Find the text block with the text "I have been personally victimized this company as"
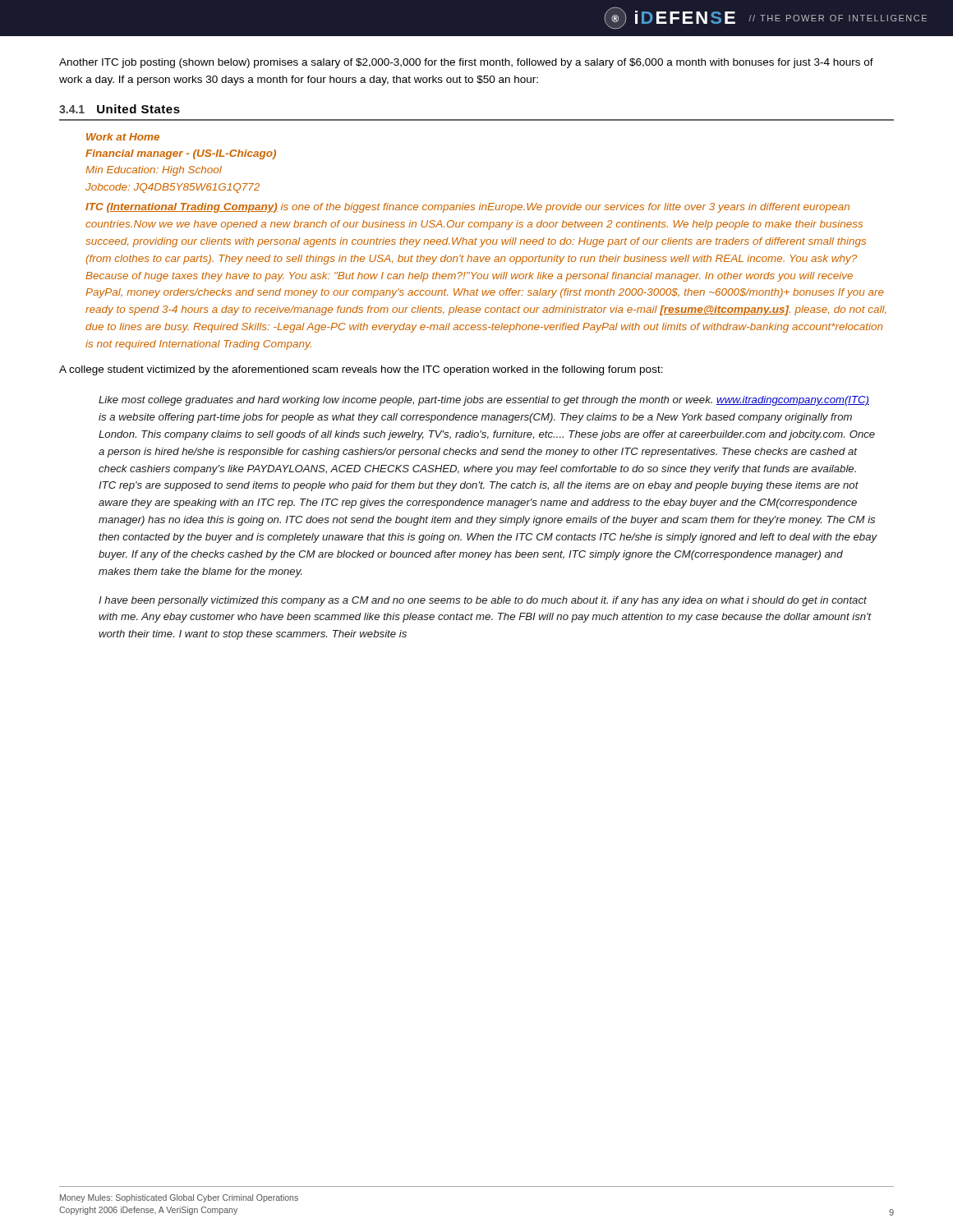This screenshot has width=953, height=1232. [x=488, y=617]
